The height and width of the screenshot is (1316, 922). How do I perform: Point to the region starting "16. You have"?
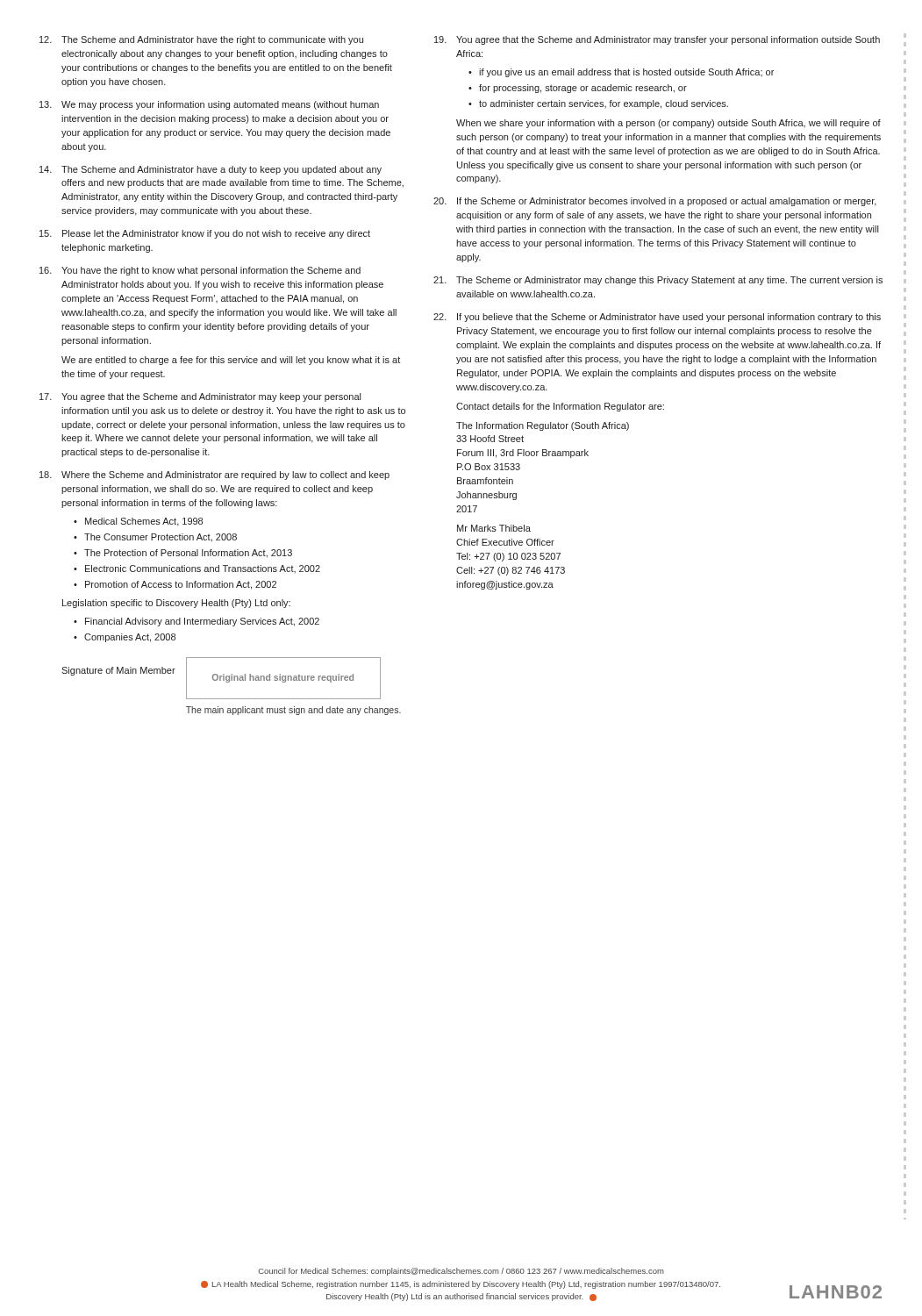click(x=223, y=323)
